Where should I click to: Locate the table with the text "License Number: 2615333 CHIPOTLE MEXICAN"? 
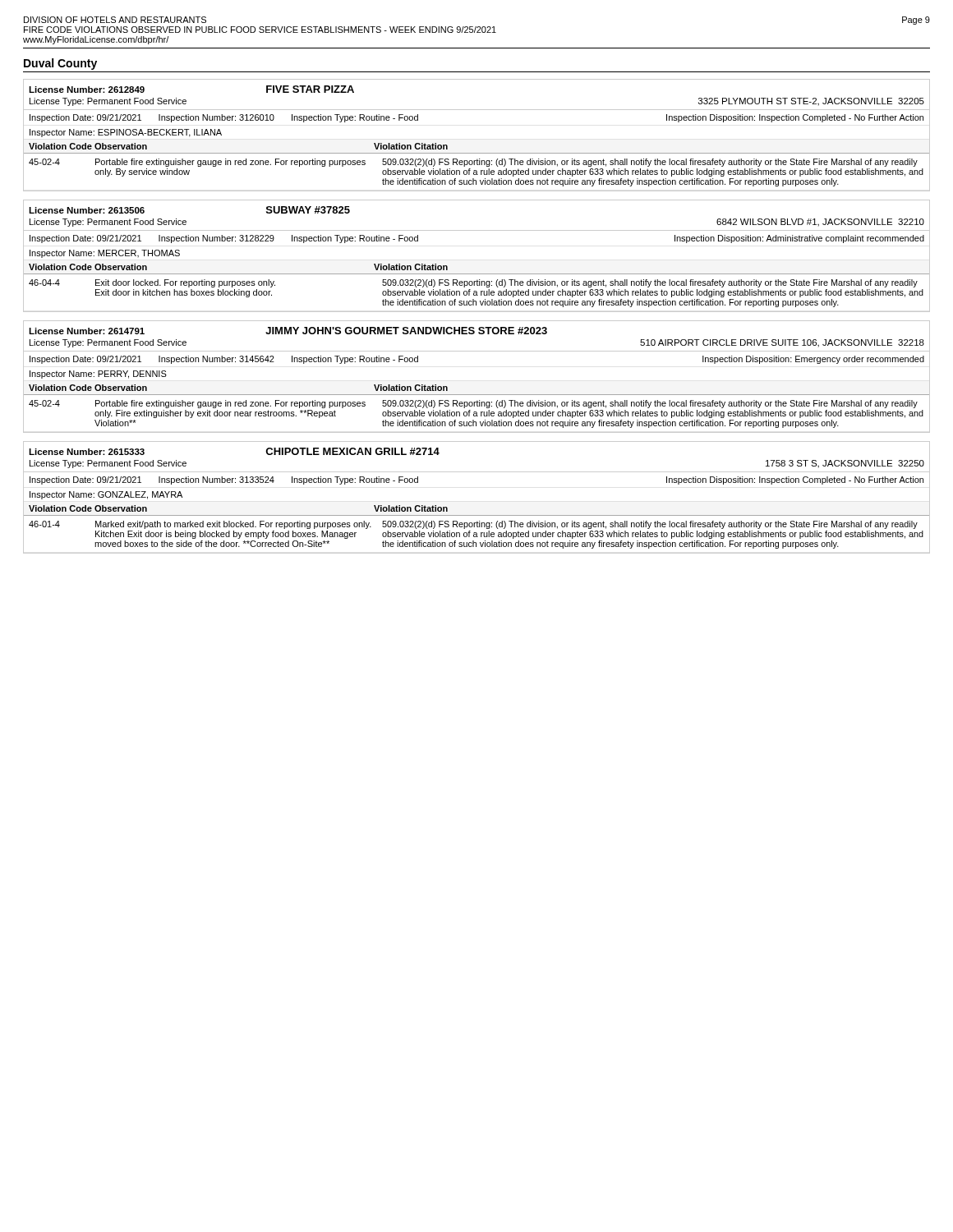coord(476,497)
